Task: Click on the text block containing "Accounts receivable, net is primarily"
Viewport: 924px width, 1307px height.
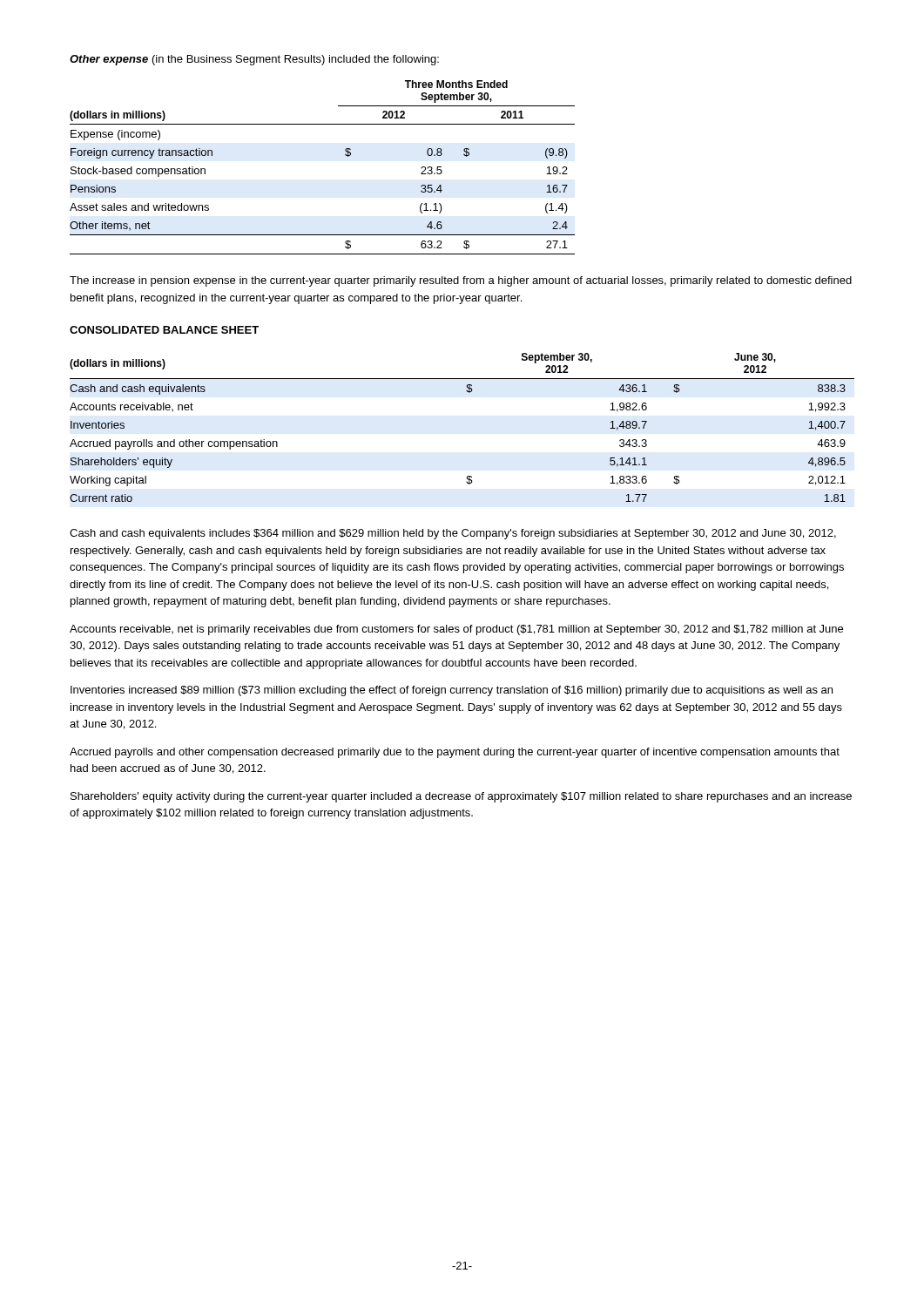Action: coord(457,645)
